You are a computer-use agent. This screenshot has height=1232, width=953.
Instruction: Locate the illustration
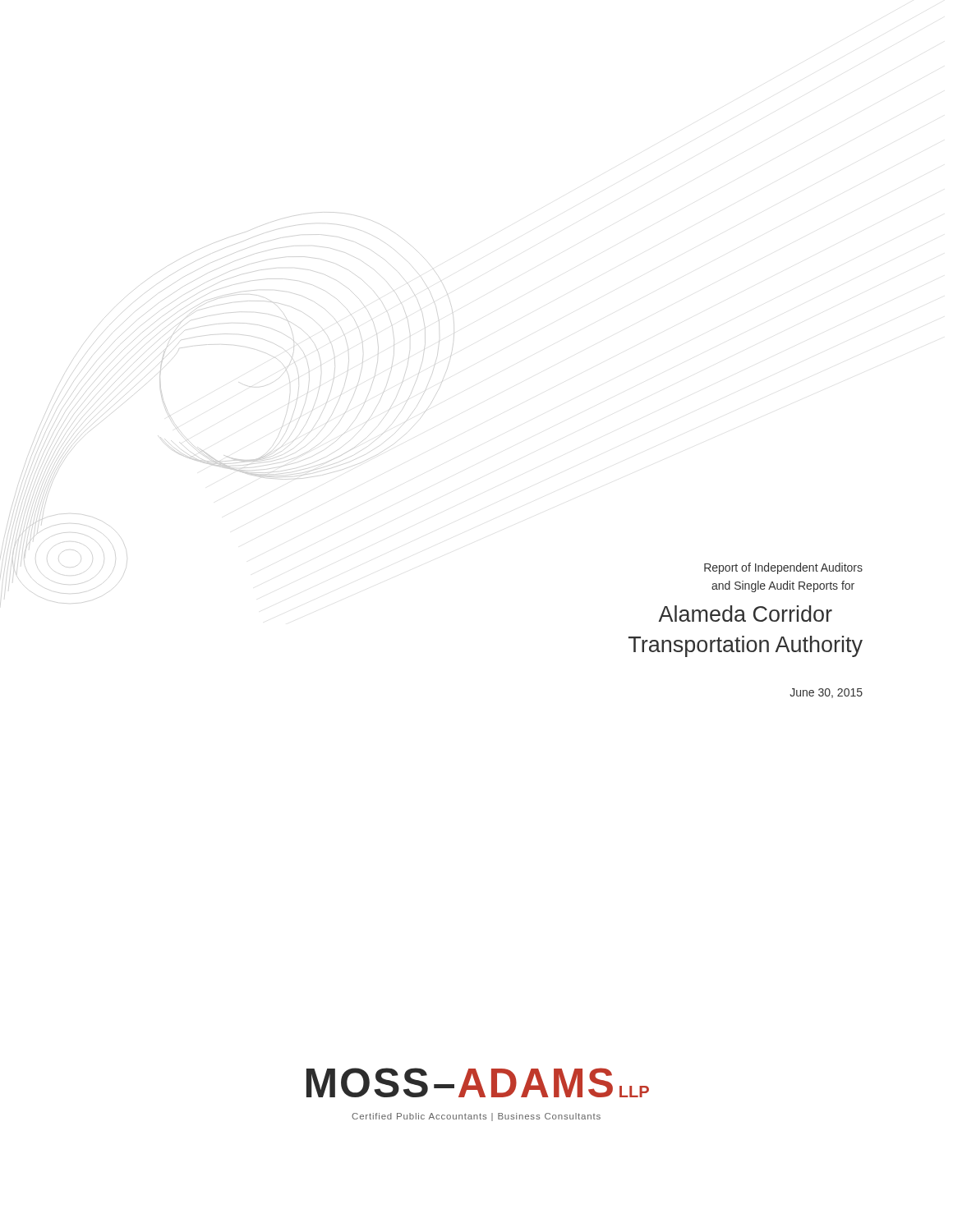(x=476, y=312)
